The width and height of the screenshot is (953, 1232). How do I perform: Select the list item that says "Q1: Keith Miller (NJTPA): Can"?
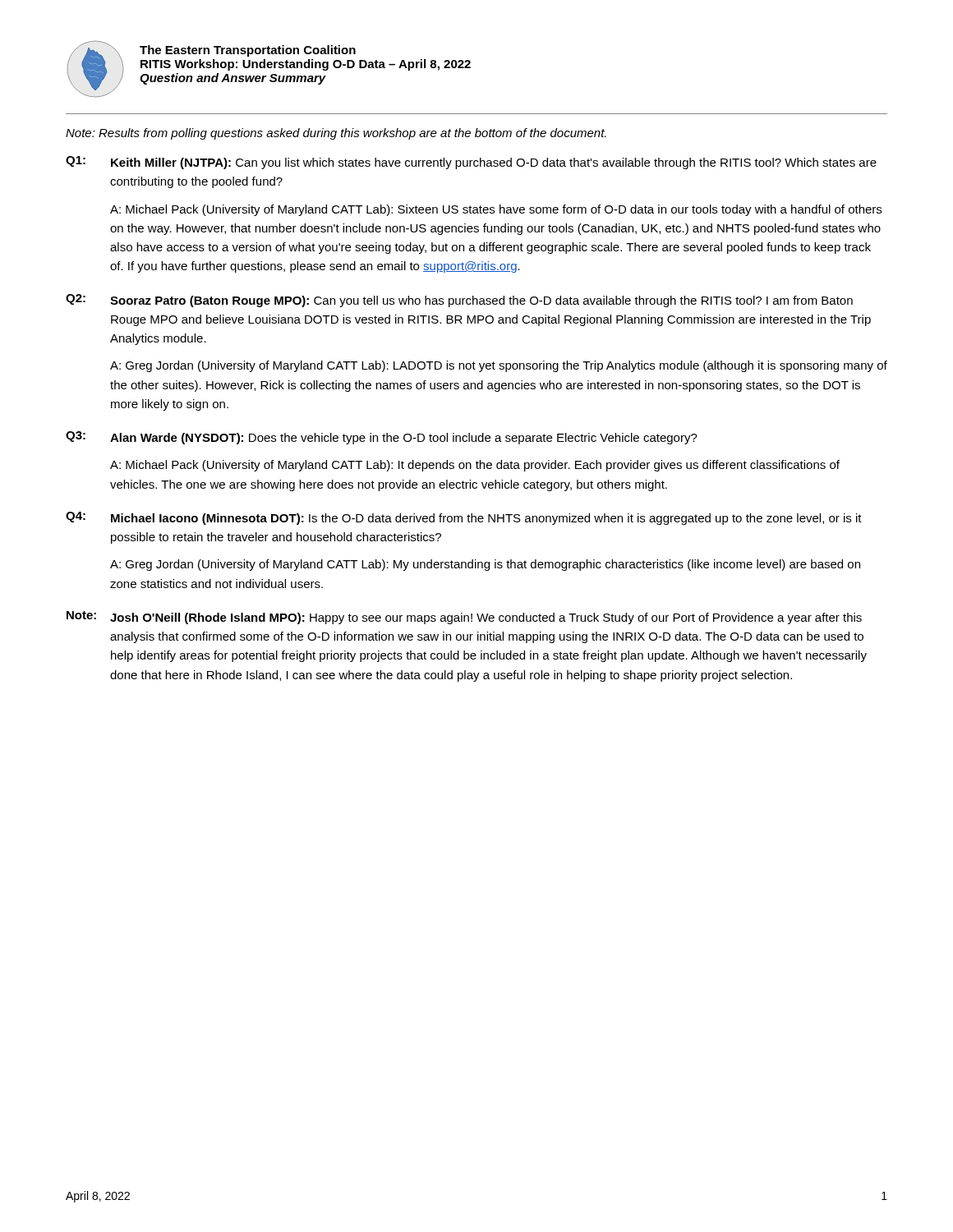coord(476,214)
